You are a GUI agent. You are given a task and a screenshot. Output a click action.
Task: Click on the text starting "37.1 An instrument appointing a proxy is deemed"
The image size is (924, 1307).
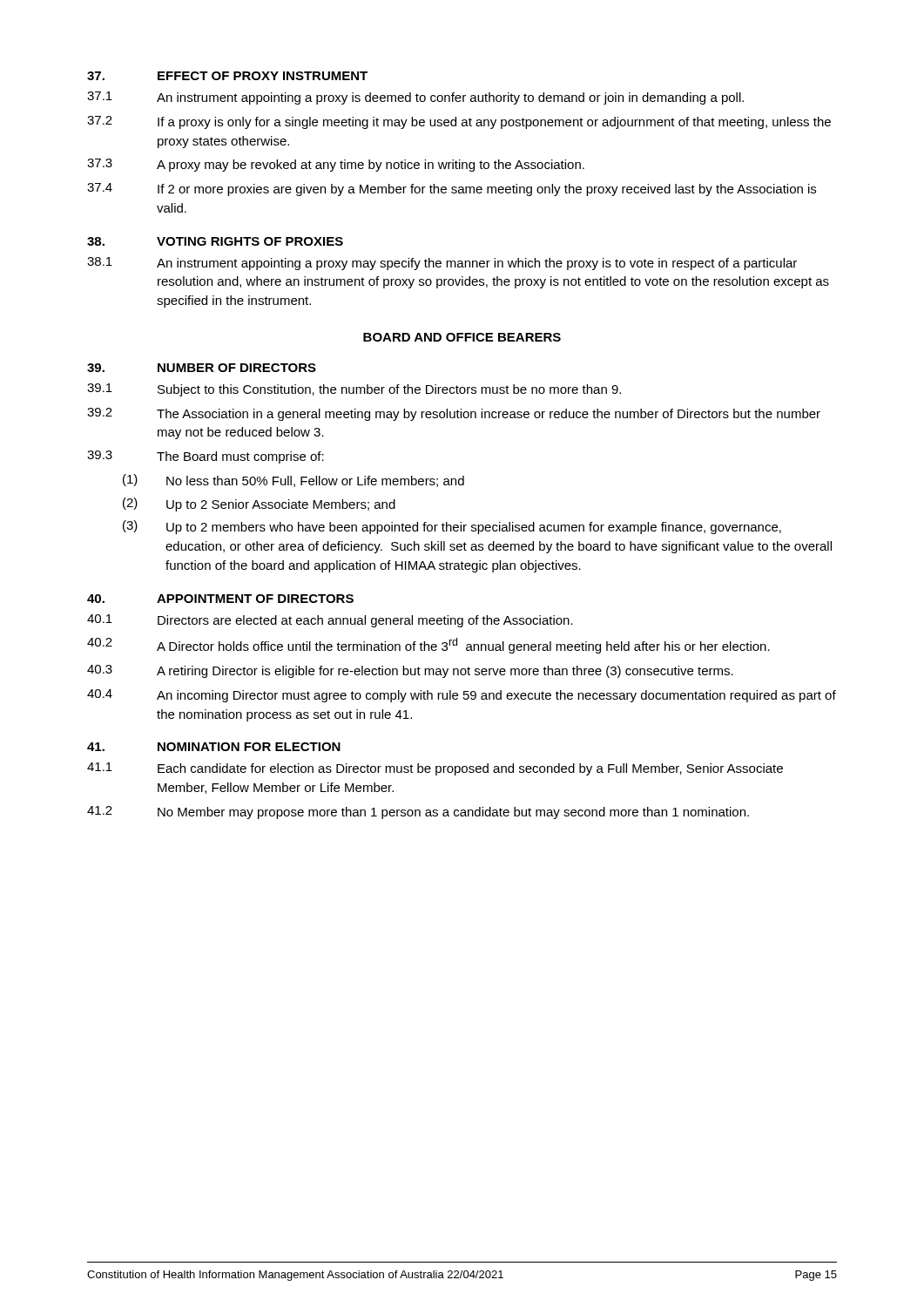pos(462,97)
